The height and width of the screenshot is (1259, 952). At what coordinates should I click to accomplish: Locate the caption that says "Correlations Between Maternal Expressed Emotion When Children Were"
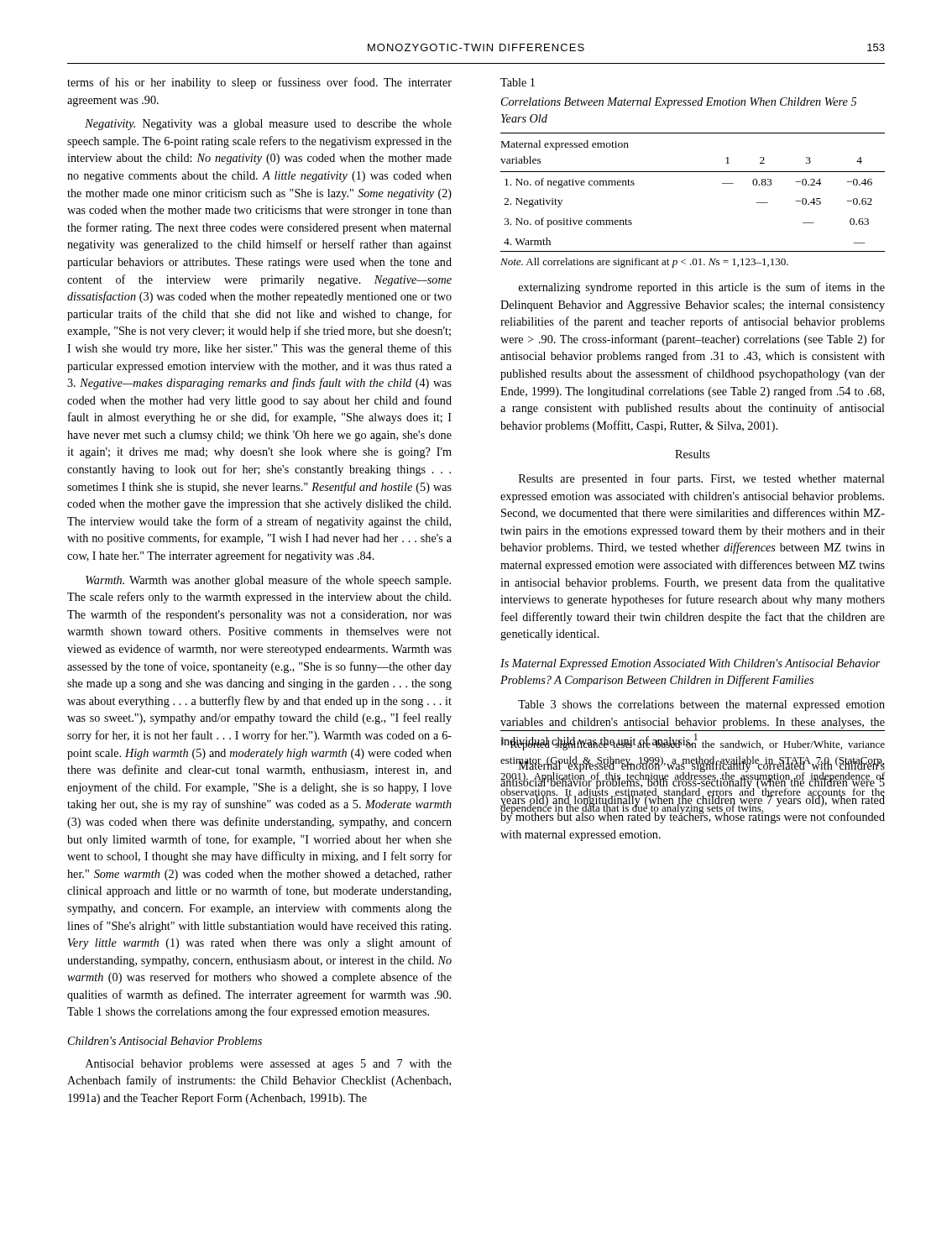693,110
